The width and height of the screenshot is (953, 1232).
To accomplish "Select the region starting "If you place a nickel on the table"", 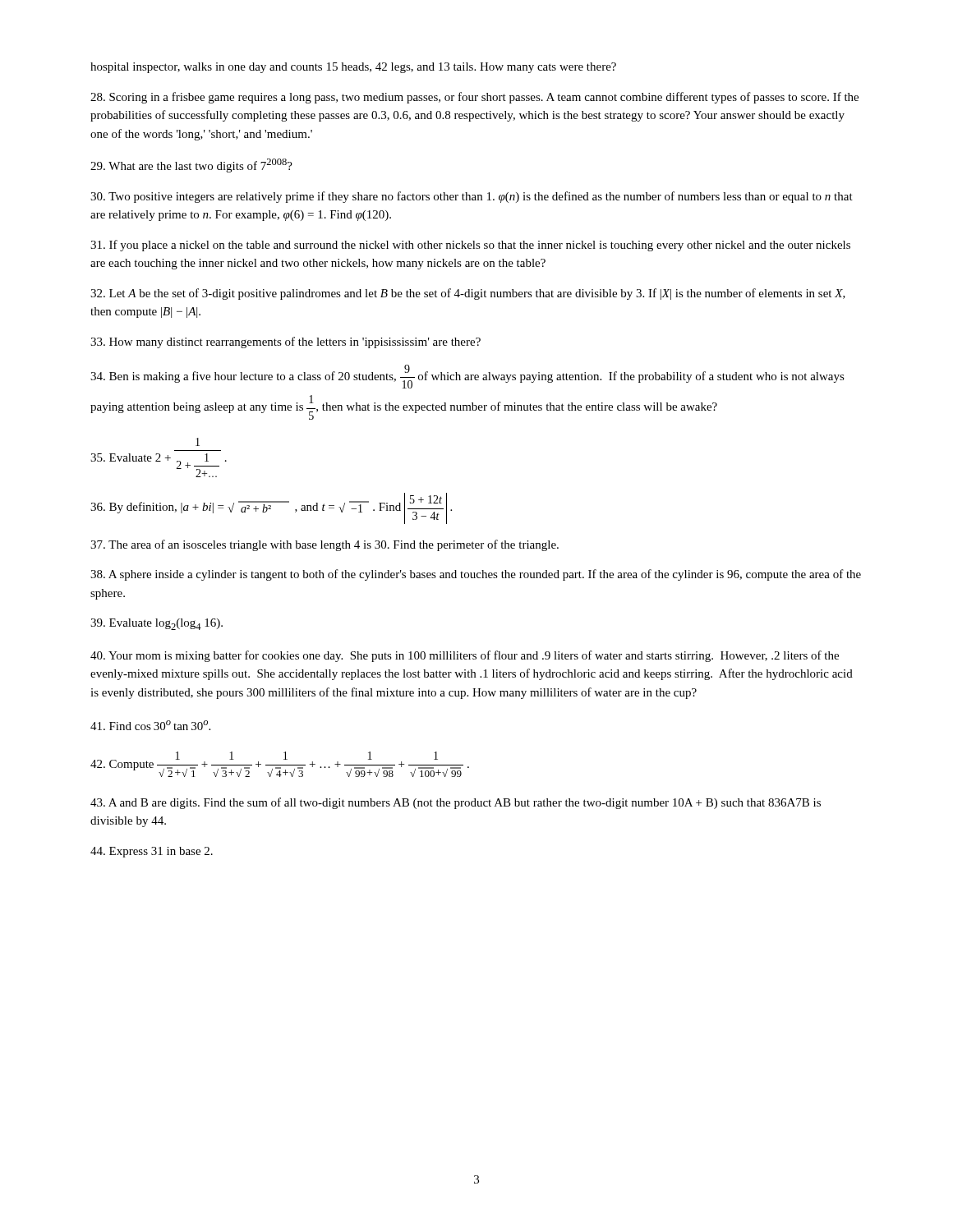I will click(471, 254).
